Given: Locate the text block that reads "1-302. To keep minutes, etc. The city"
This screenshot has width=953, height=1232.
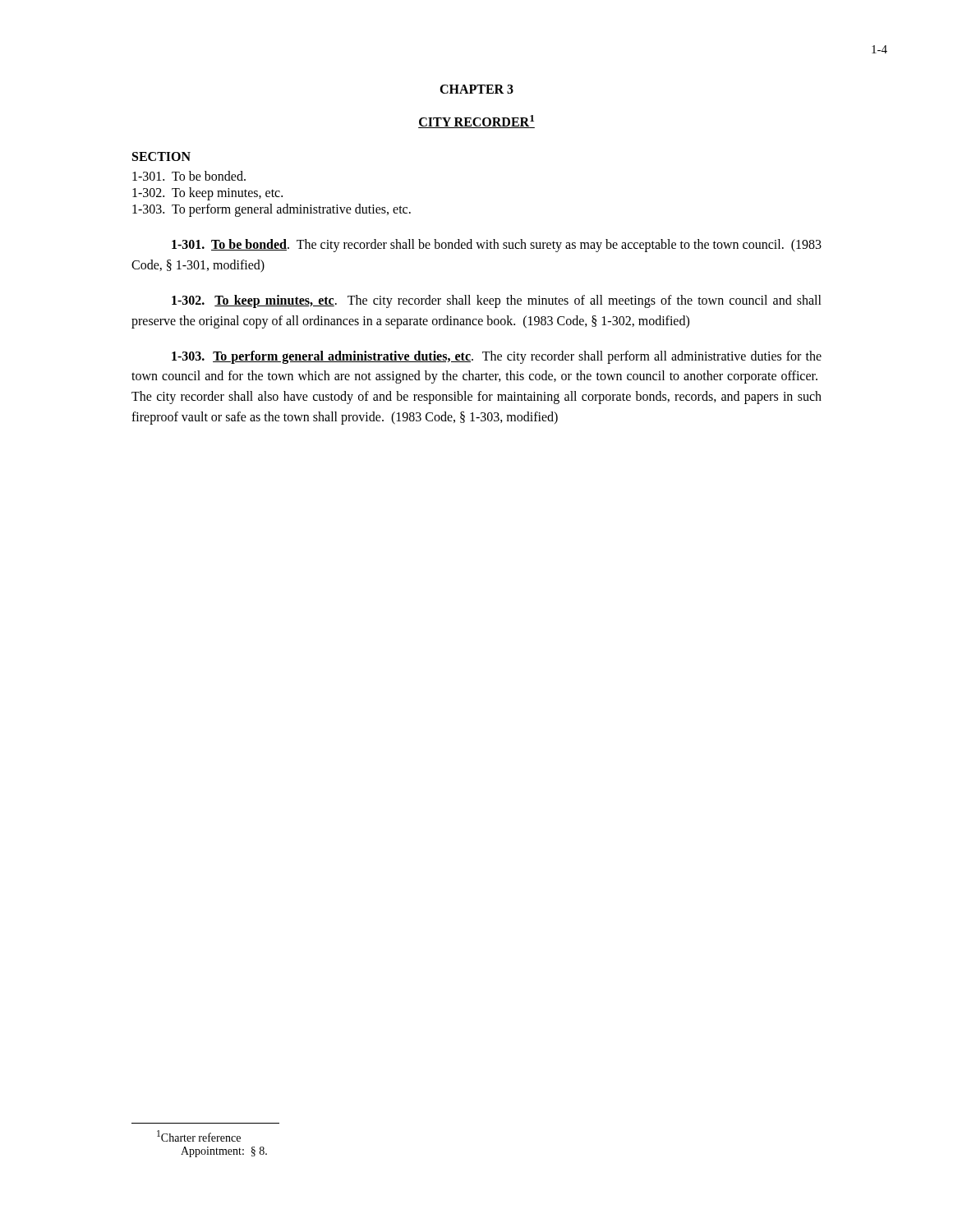Looking at the screenshot, I should point(476,310).
